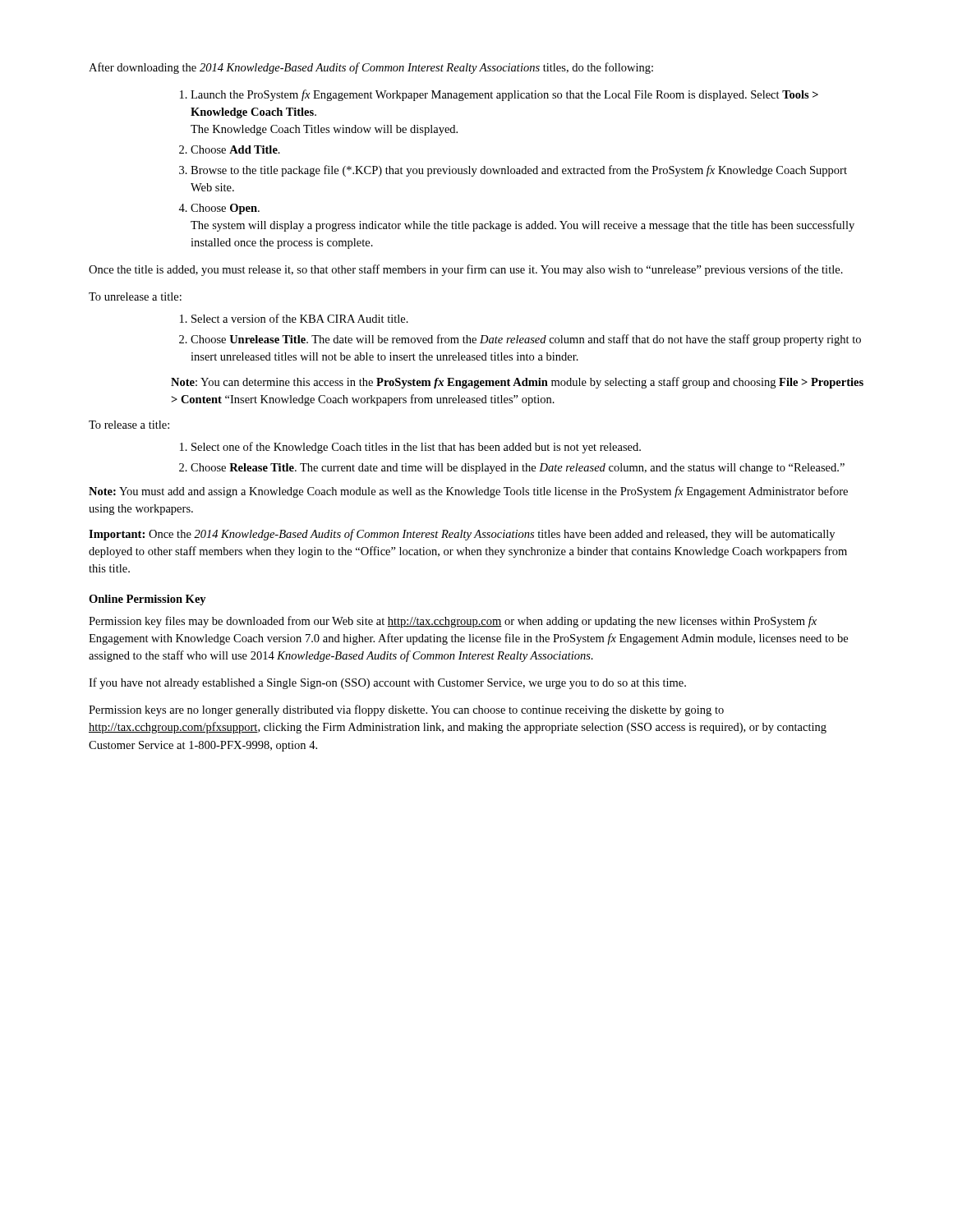Click on the list item that reads "Choose Unrelease Title."
The height and width of the screenshot is (1232, 953).
coord(526,348)
